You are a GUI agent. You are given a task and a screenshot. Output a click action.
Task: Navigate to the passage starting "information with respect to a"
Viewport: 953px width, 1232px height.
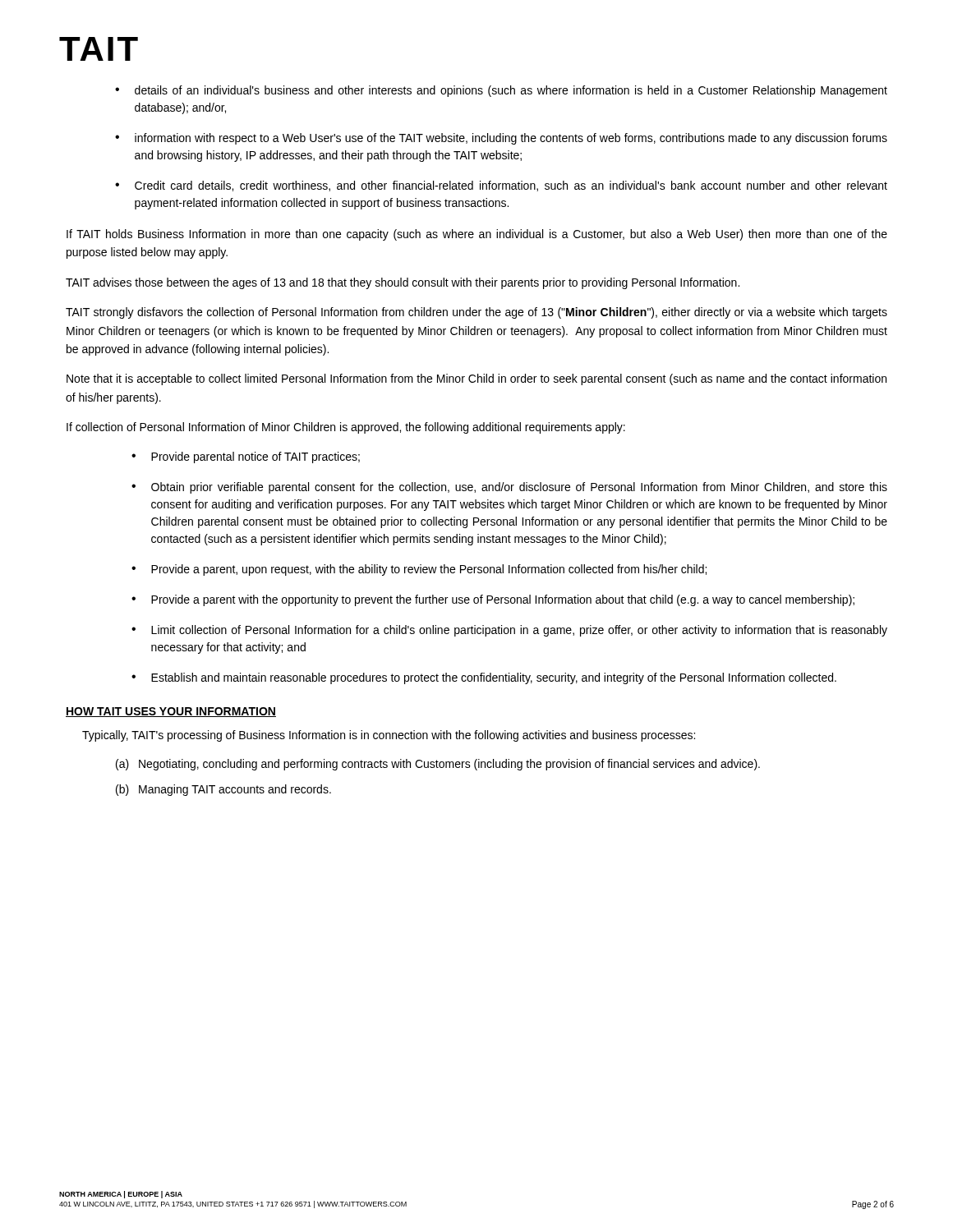click(x=511, y=147)
